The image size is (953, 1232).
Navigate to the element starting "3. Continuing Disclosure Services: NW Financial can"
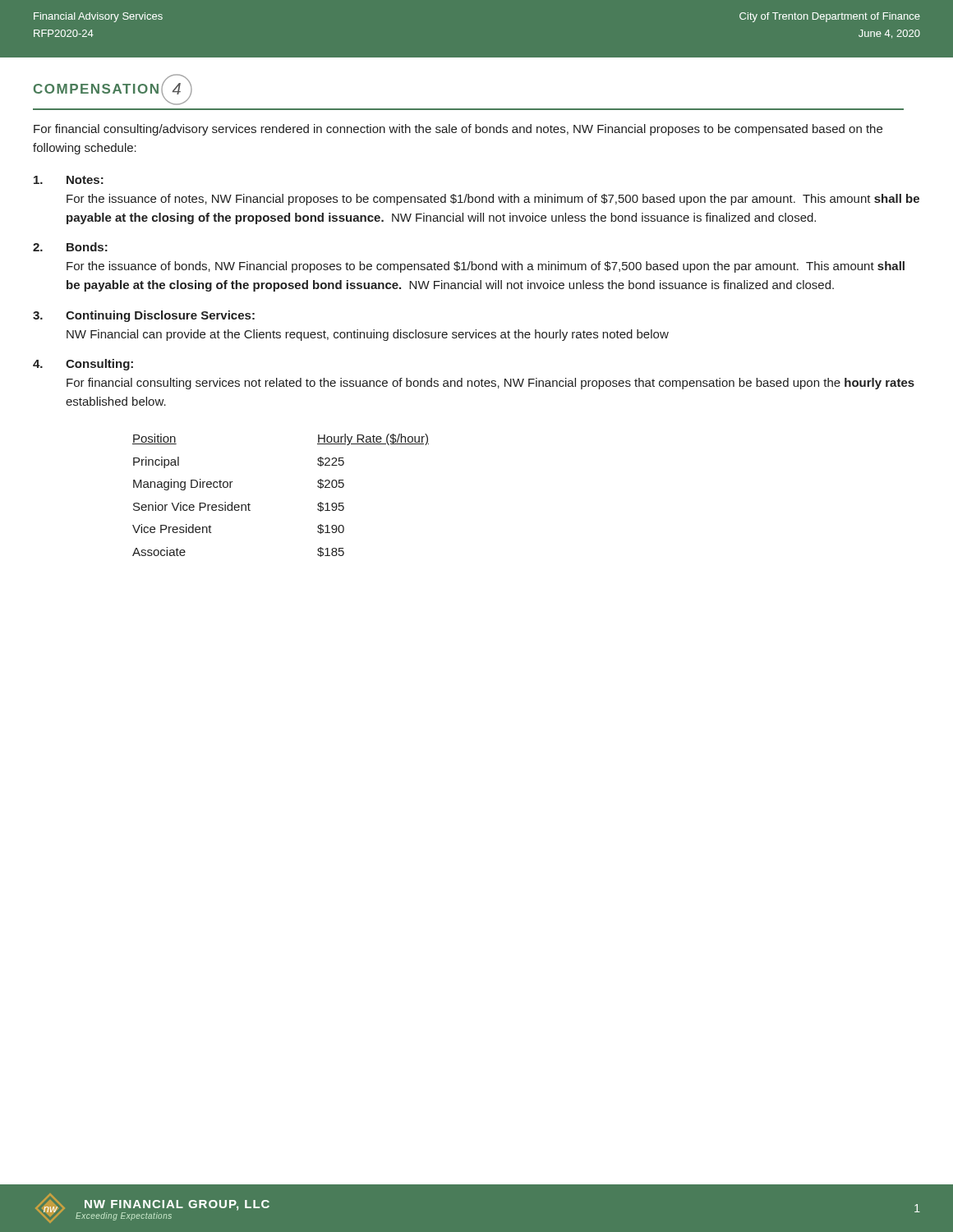476,325
